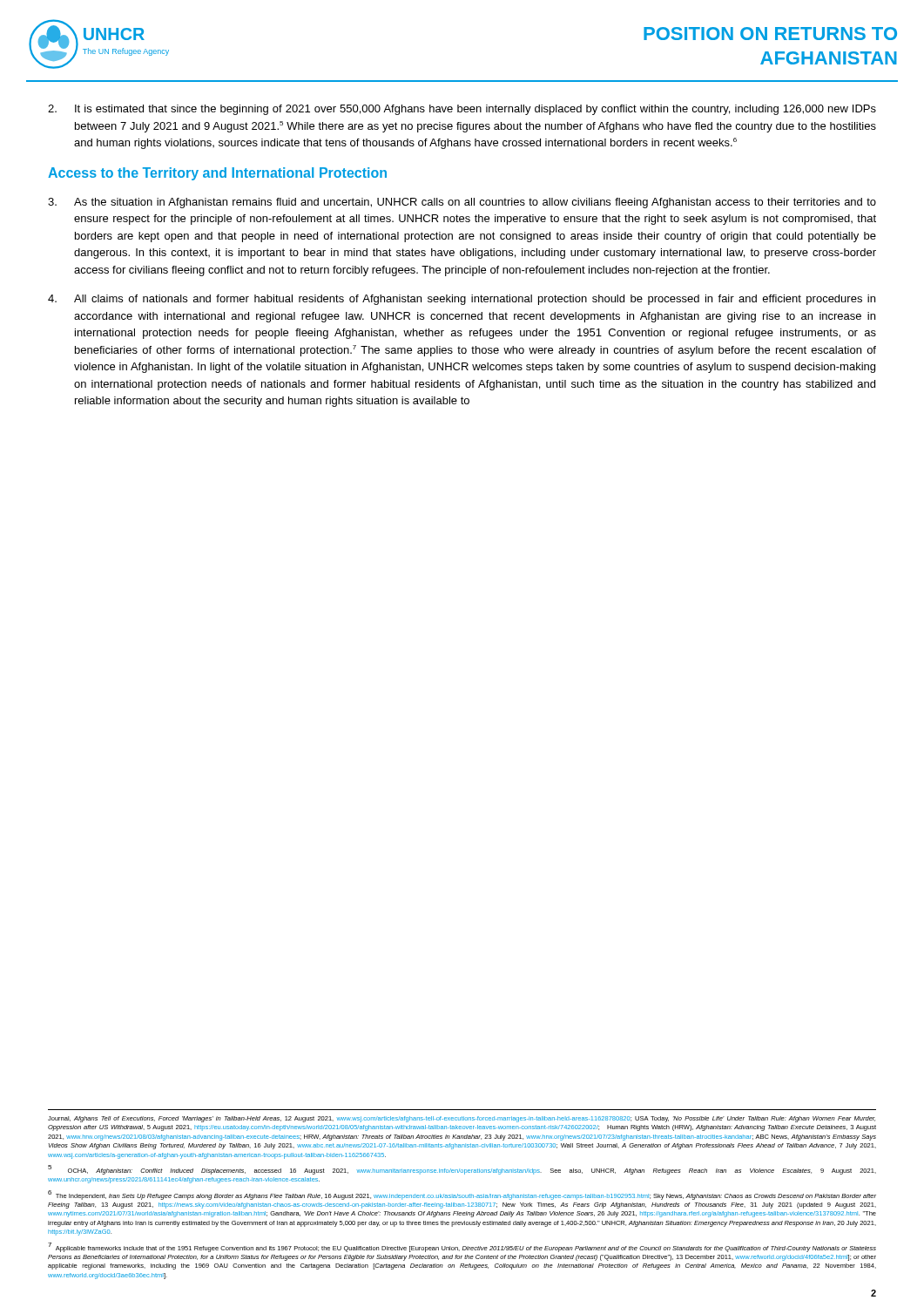Locate the passage starting "5 OCHA, Afghanistan: Conflict Induced"
This screenshot has width=924, height=1307.
tap(462, 1173)
